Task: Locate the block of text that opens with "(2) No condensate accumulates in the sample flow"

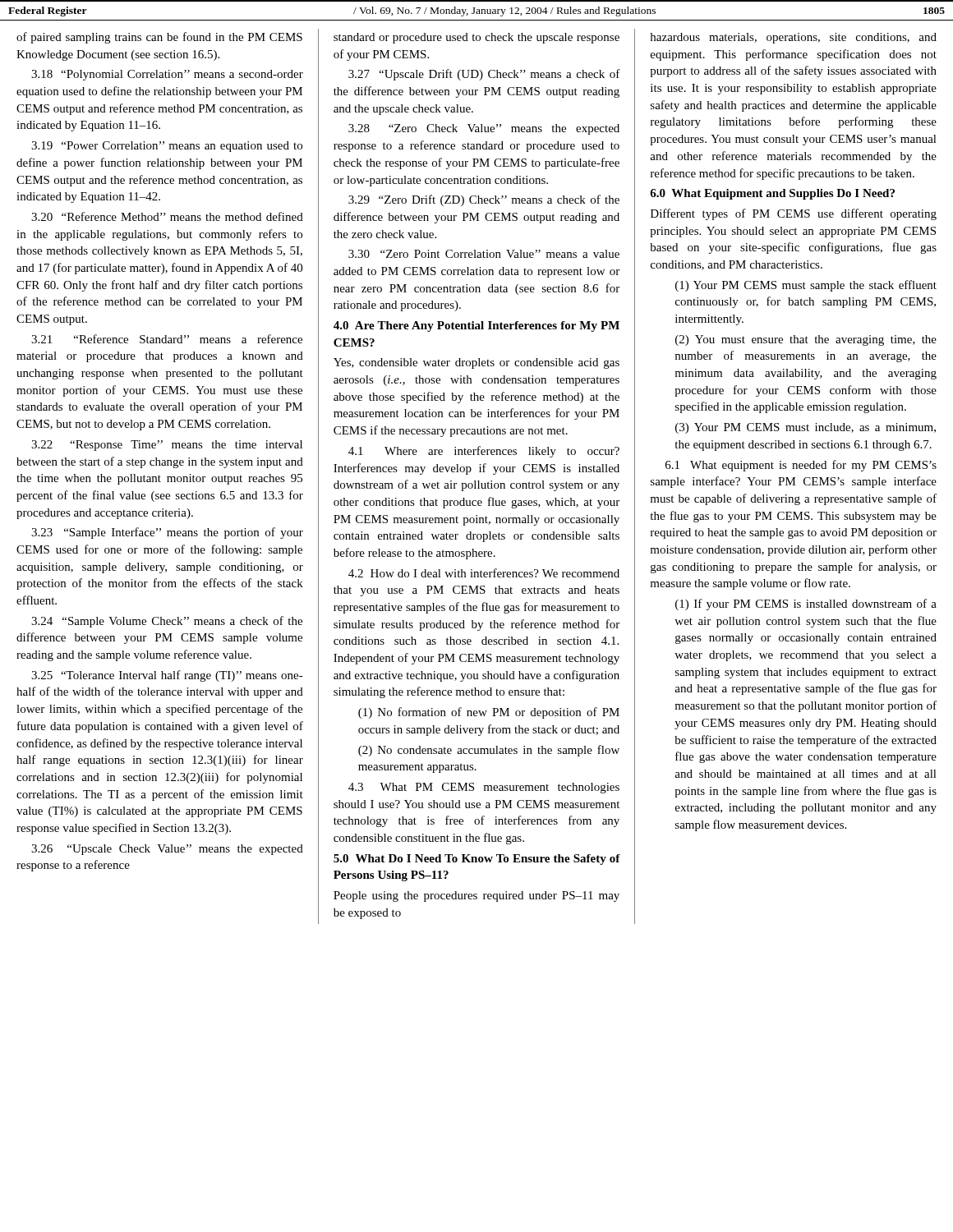Action: [x=476, y=758]
